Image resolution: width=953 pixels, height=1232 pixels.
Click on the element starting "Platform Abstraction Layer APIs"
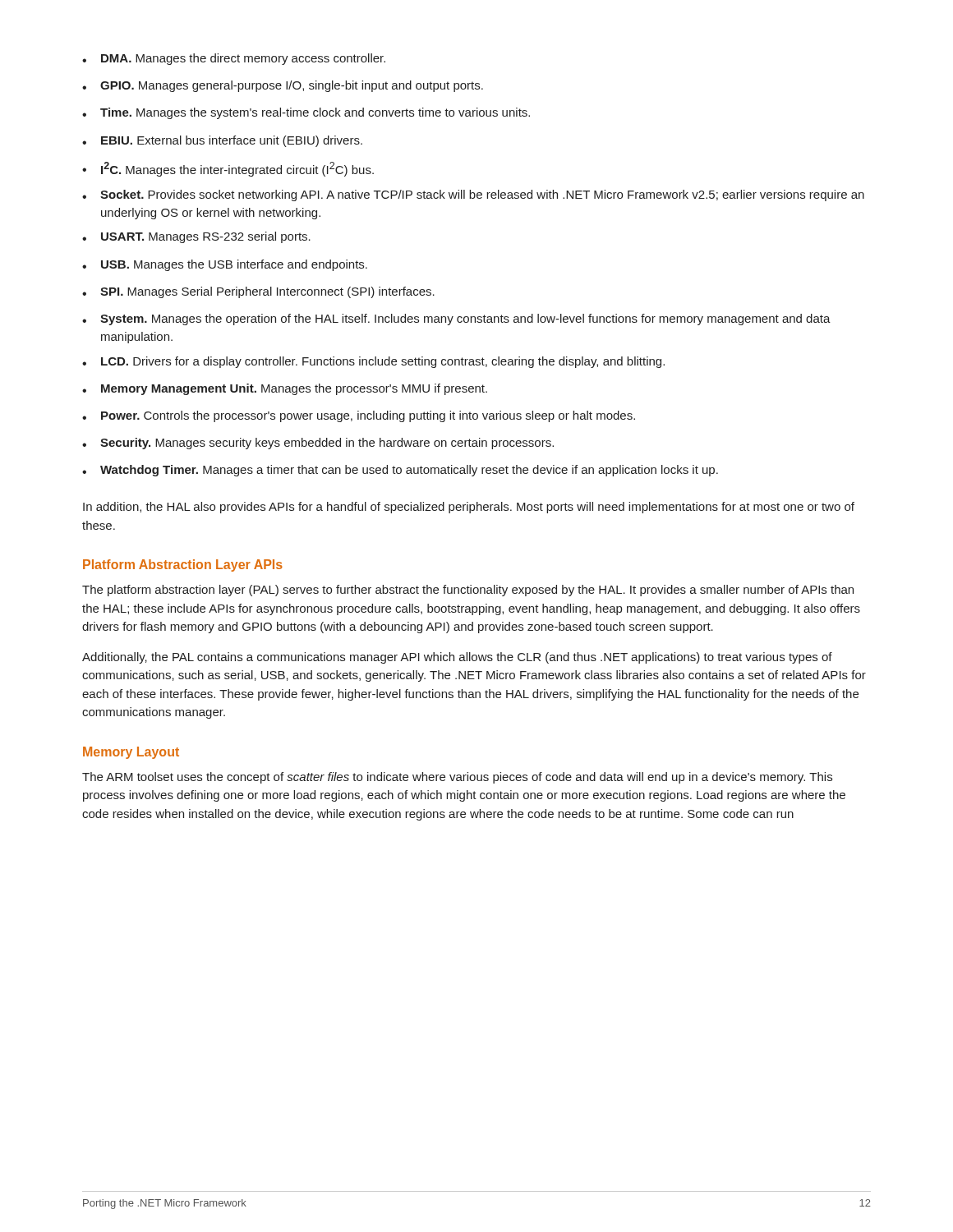[x=182, y=565]
